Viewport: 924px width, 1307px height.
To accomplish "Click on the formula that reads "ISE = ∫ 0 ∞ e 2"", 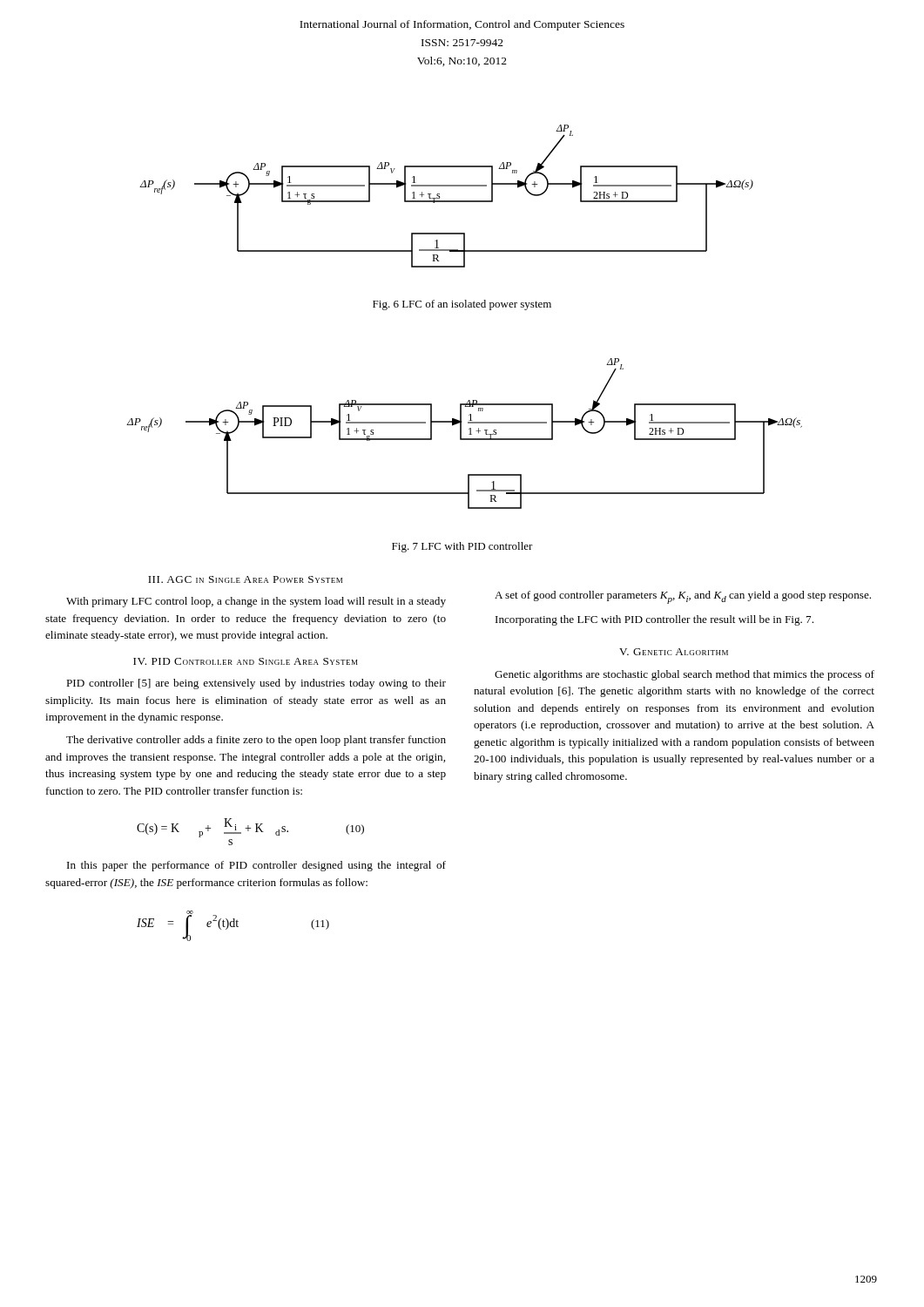I will [x=246, y=922].
